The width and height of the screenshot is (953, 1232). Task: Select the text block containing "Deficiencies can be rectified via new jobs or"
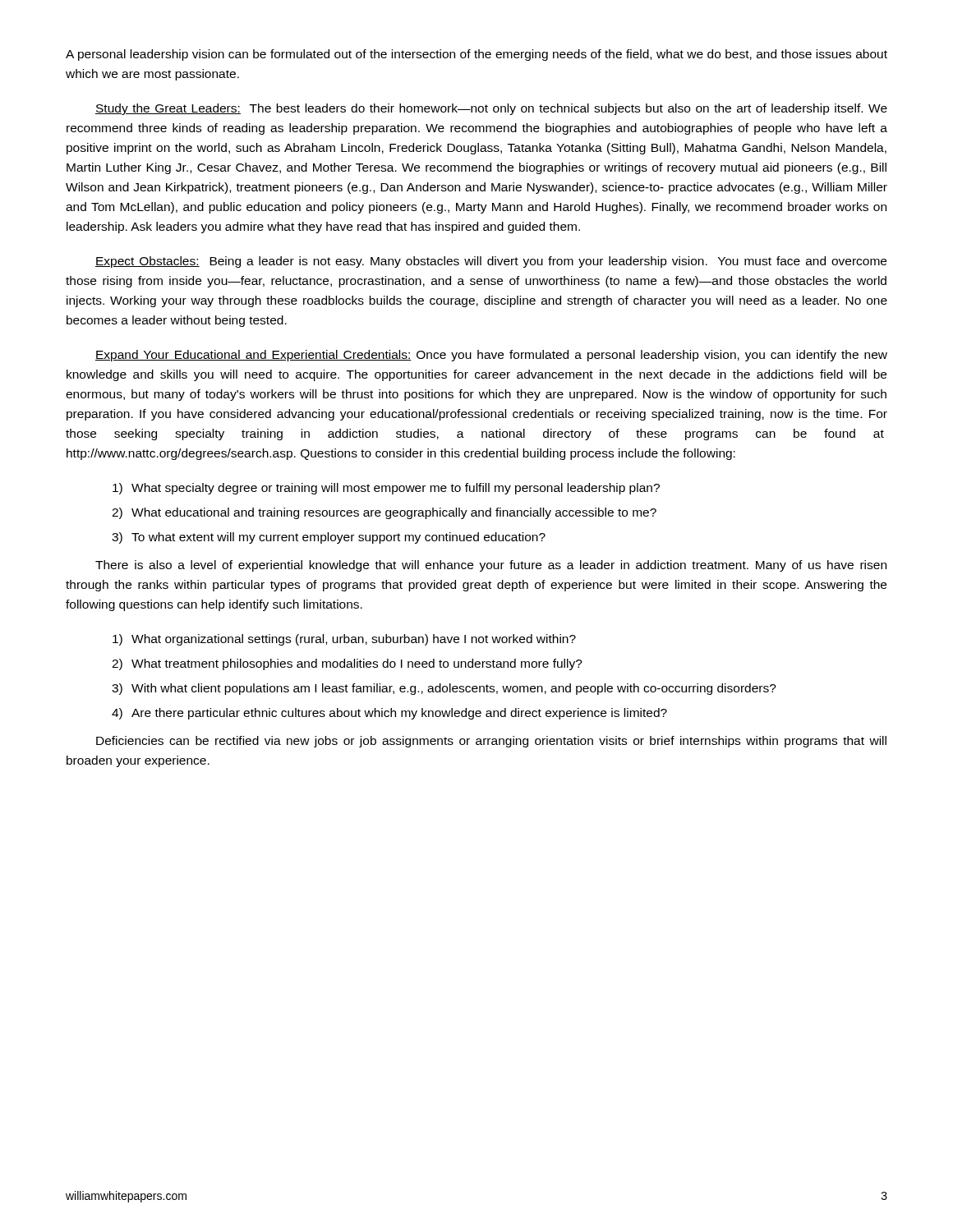coord(476,751)
